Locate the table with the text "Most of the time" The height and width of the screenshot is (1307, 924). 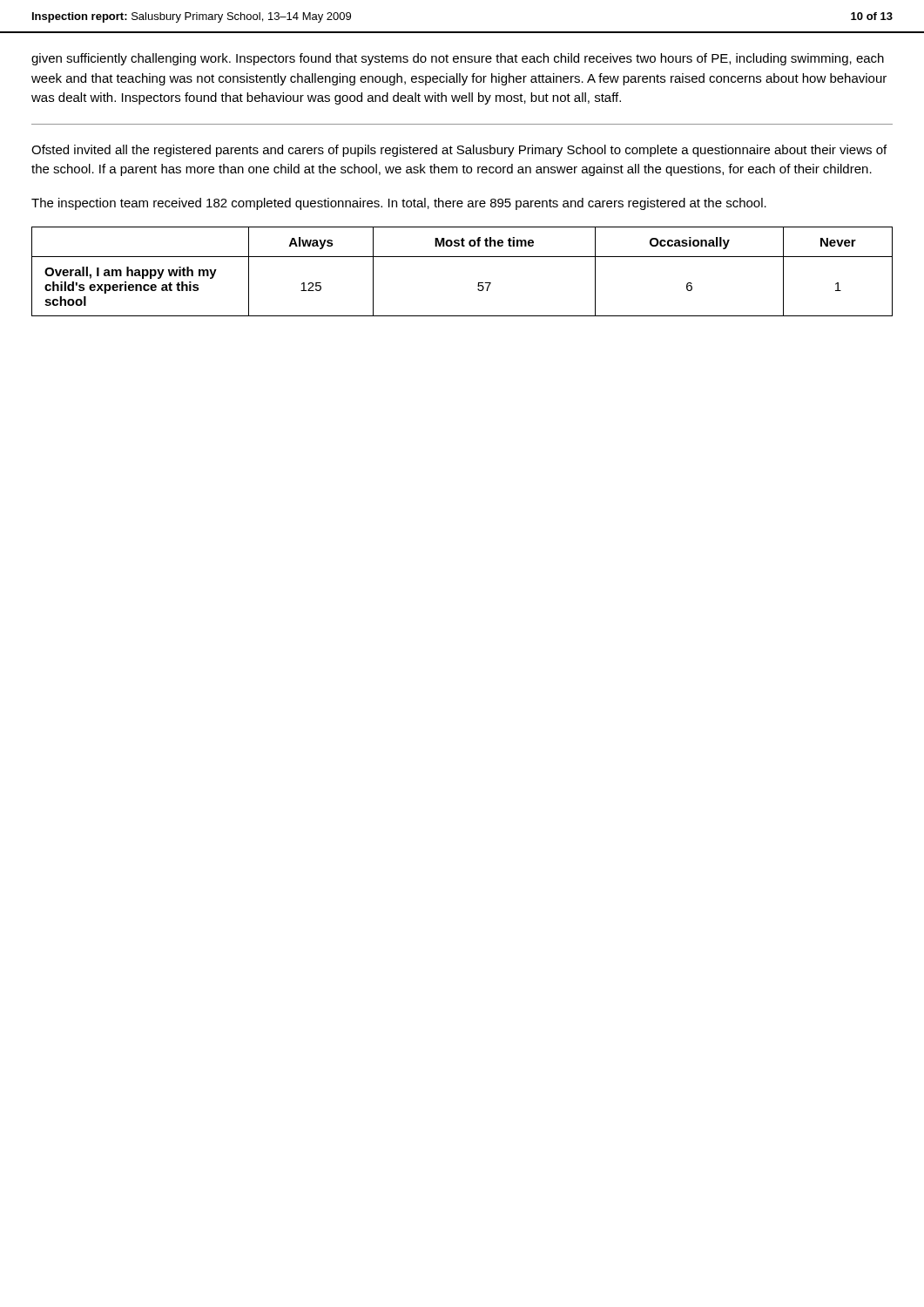[x=462, y=271]
